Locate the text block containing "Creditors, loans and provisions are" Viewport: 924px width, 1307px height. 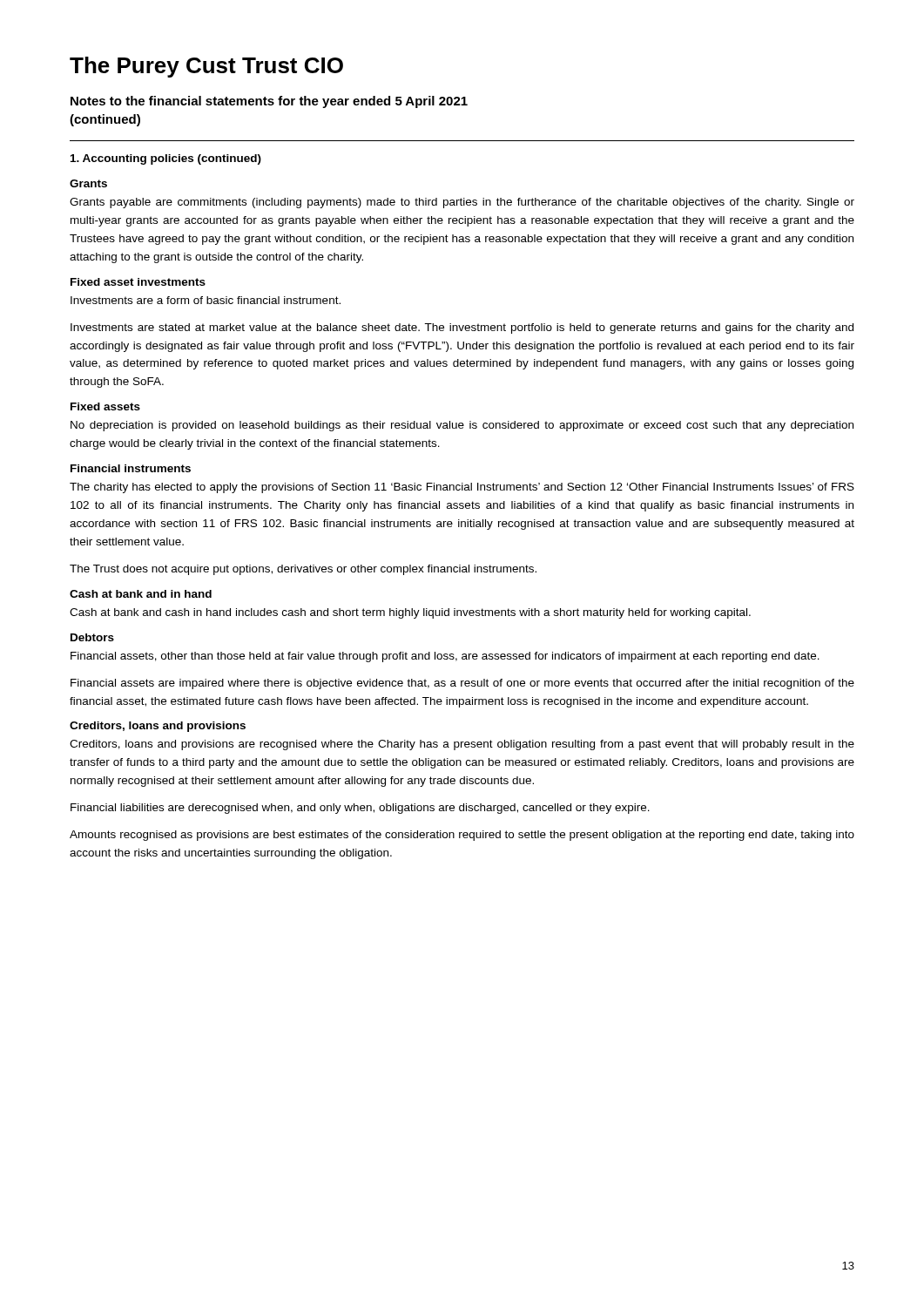[462, 762]
